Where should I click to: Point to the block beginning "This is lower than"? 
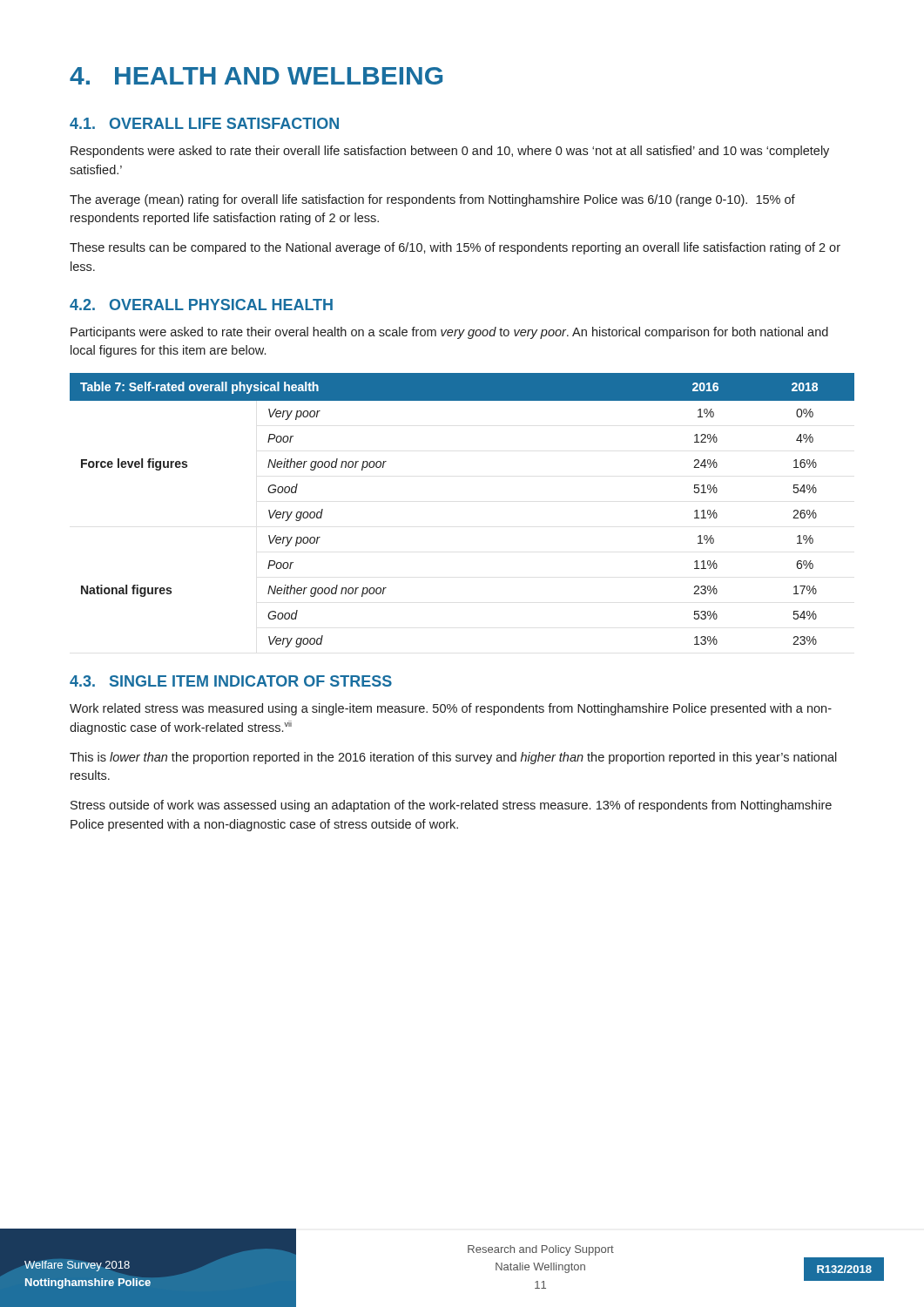click(453, 766)
